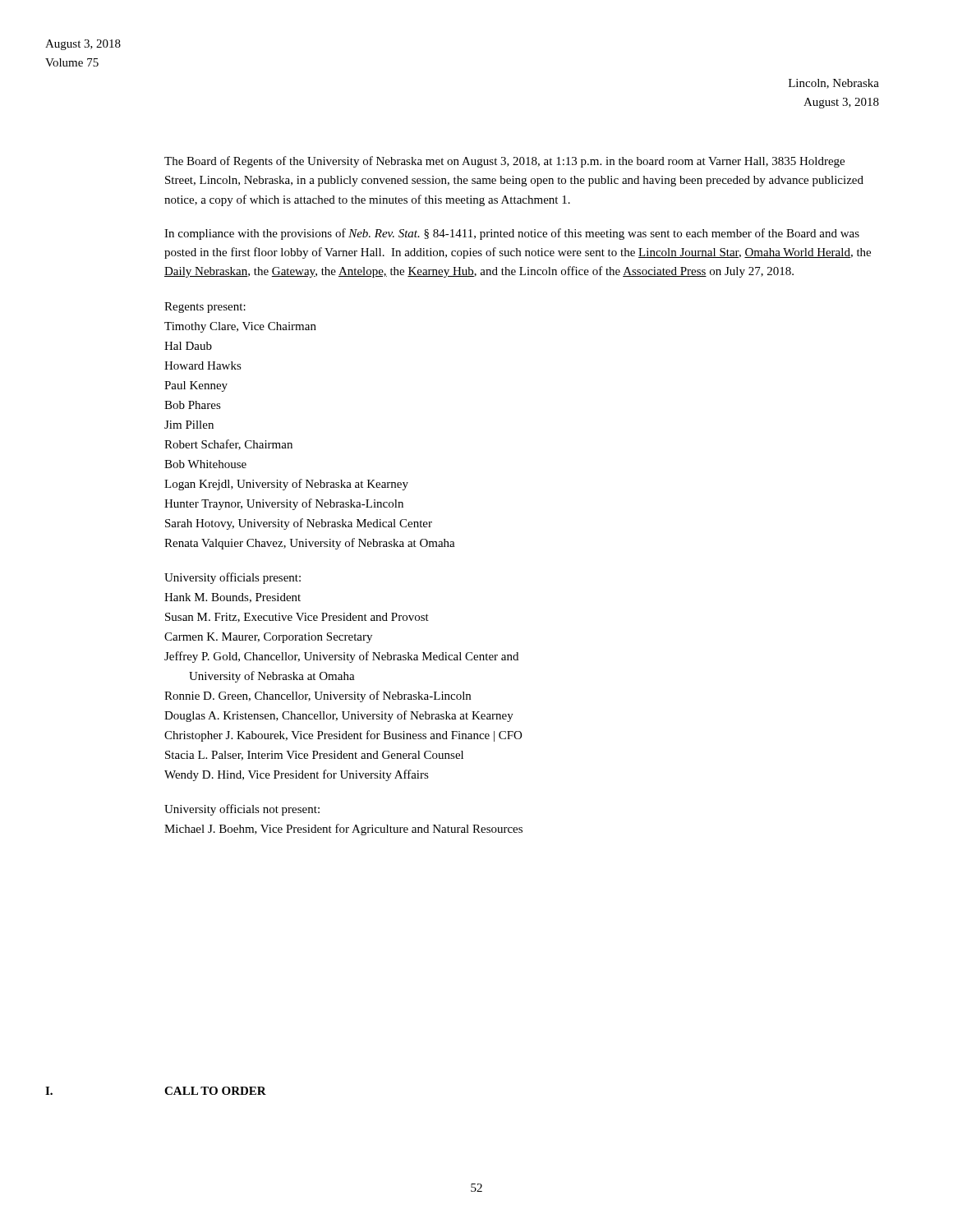
Task: Select the list item containing "Regents present: Timothy"
Action: click(x=205, y=308)
